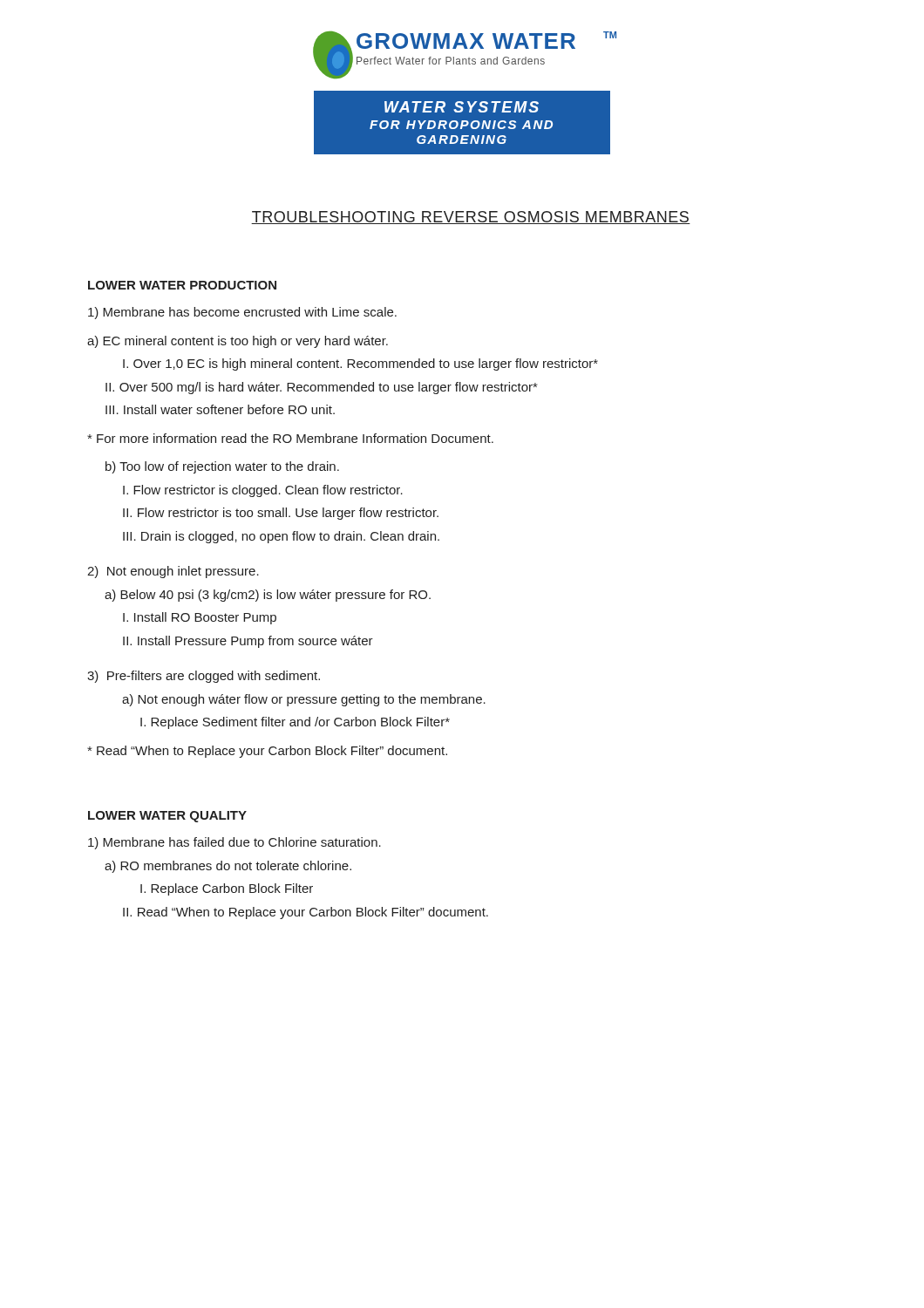
Task: Select the block starting "TROUBLESHOOTING REVERSE OSMOSIS MEMBRANES"
Action: tap(471, 217)
